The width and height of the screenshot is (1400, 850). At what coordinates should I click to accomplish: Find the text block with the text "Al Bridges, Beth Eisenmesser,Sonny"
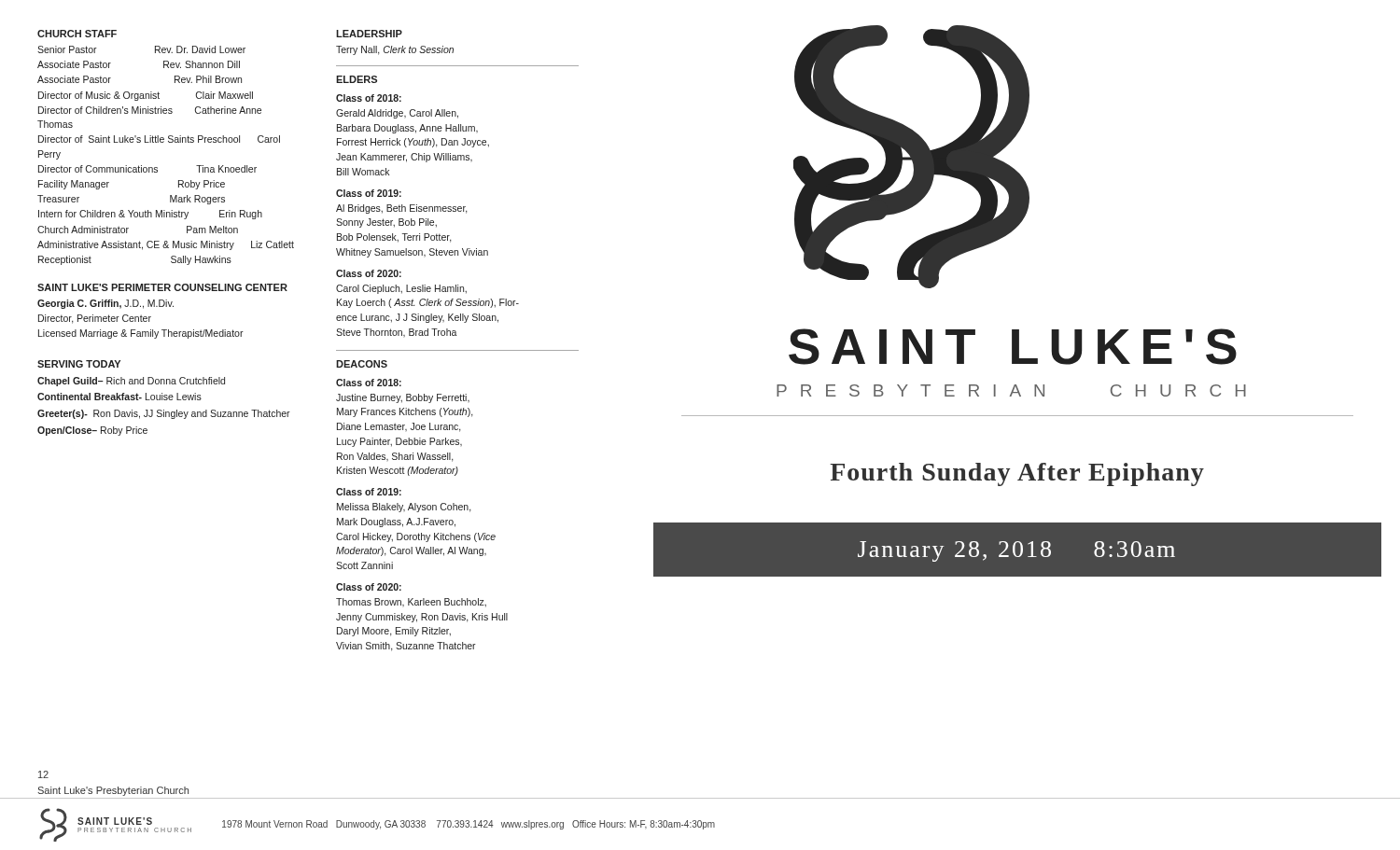click(x=412, y=230)
